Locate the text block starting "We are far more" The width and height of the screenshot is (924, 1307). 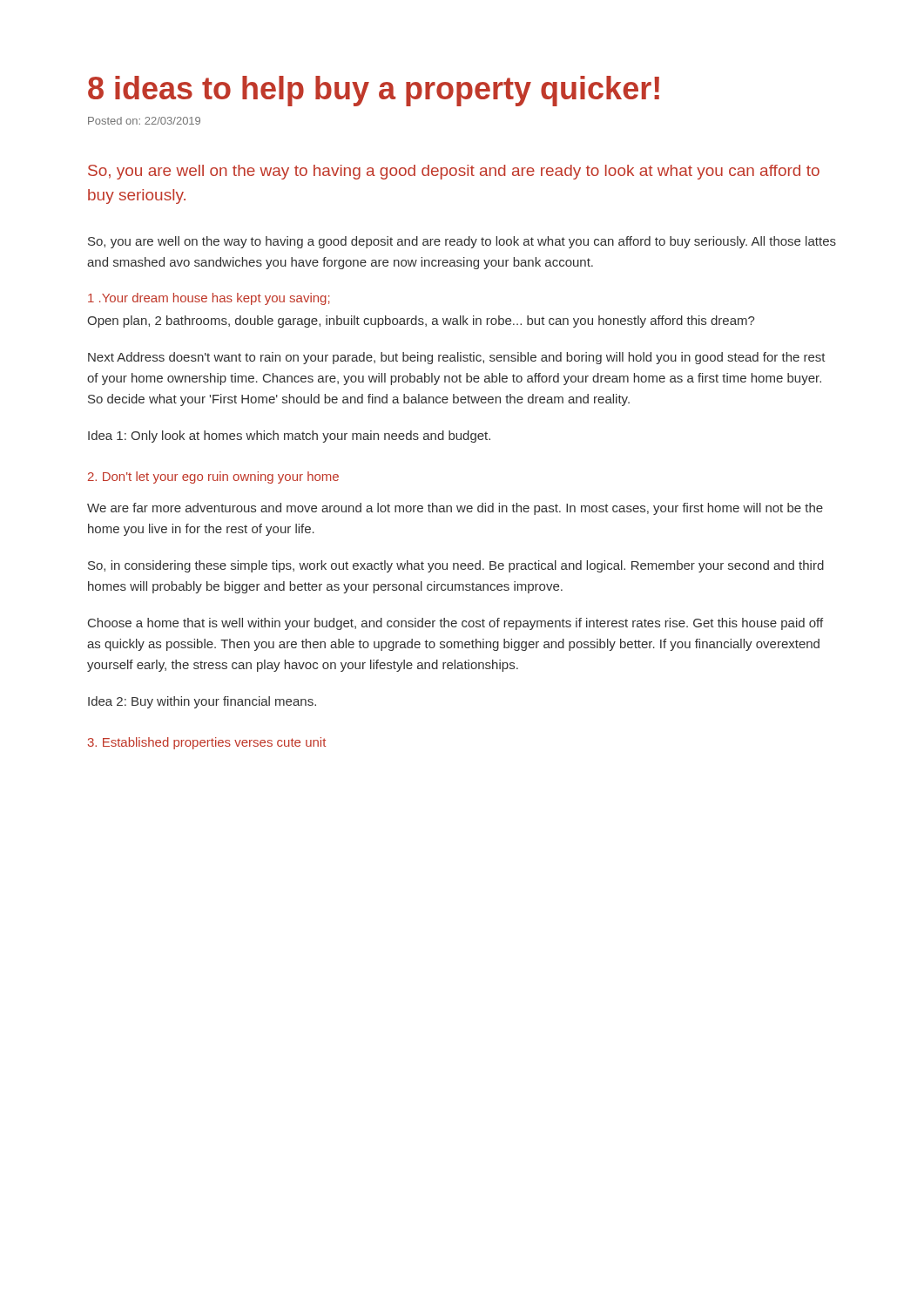click(x=462, y=519)
